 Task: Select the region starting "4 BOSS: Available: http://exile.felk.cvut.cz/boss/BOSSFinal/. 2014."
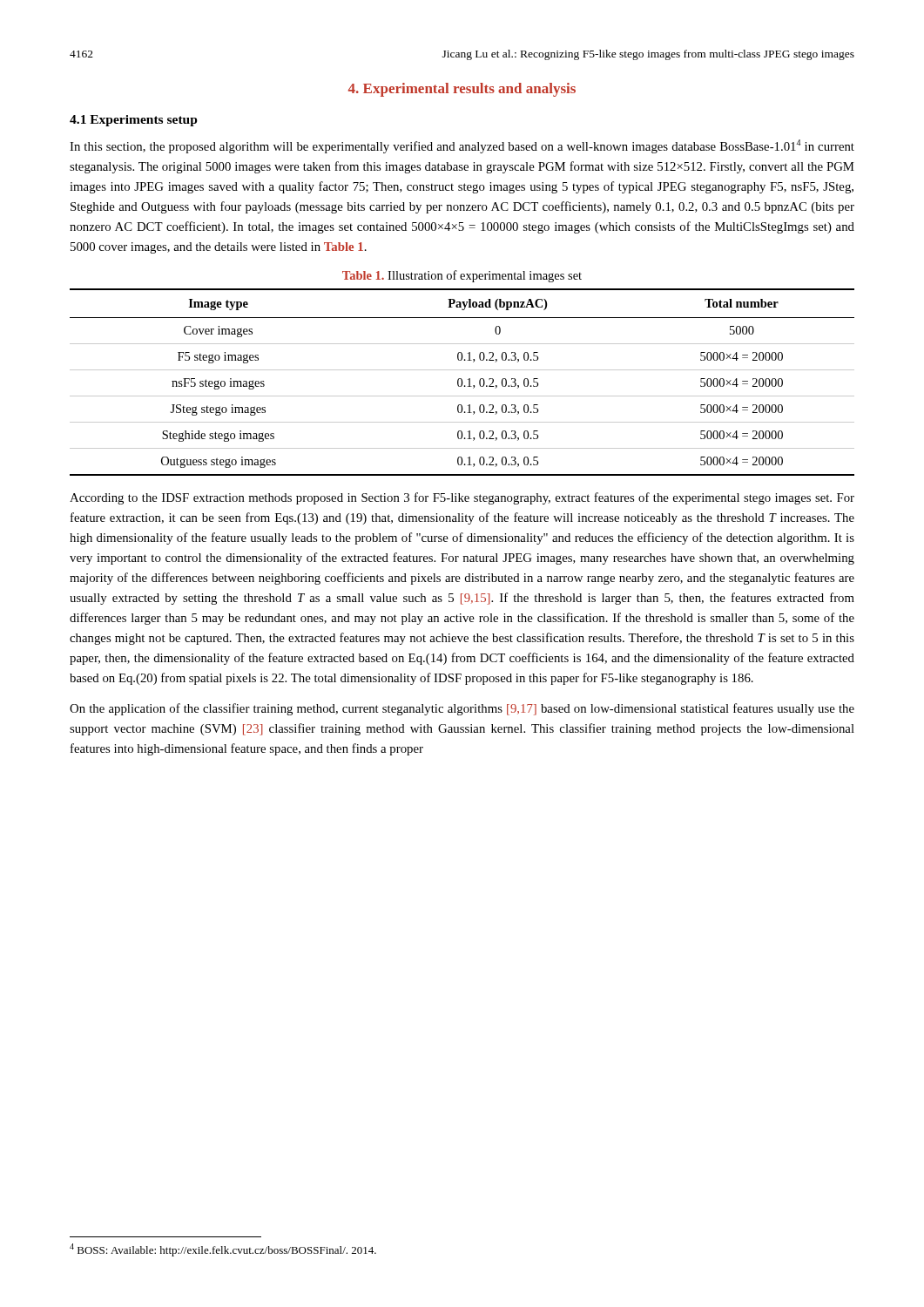click(x=223, y=1250)
